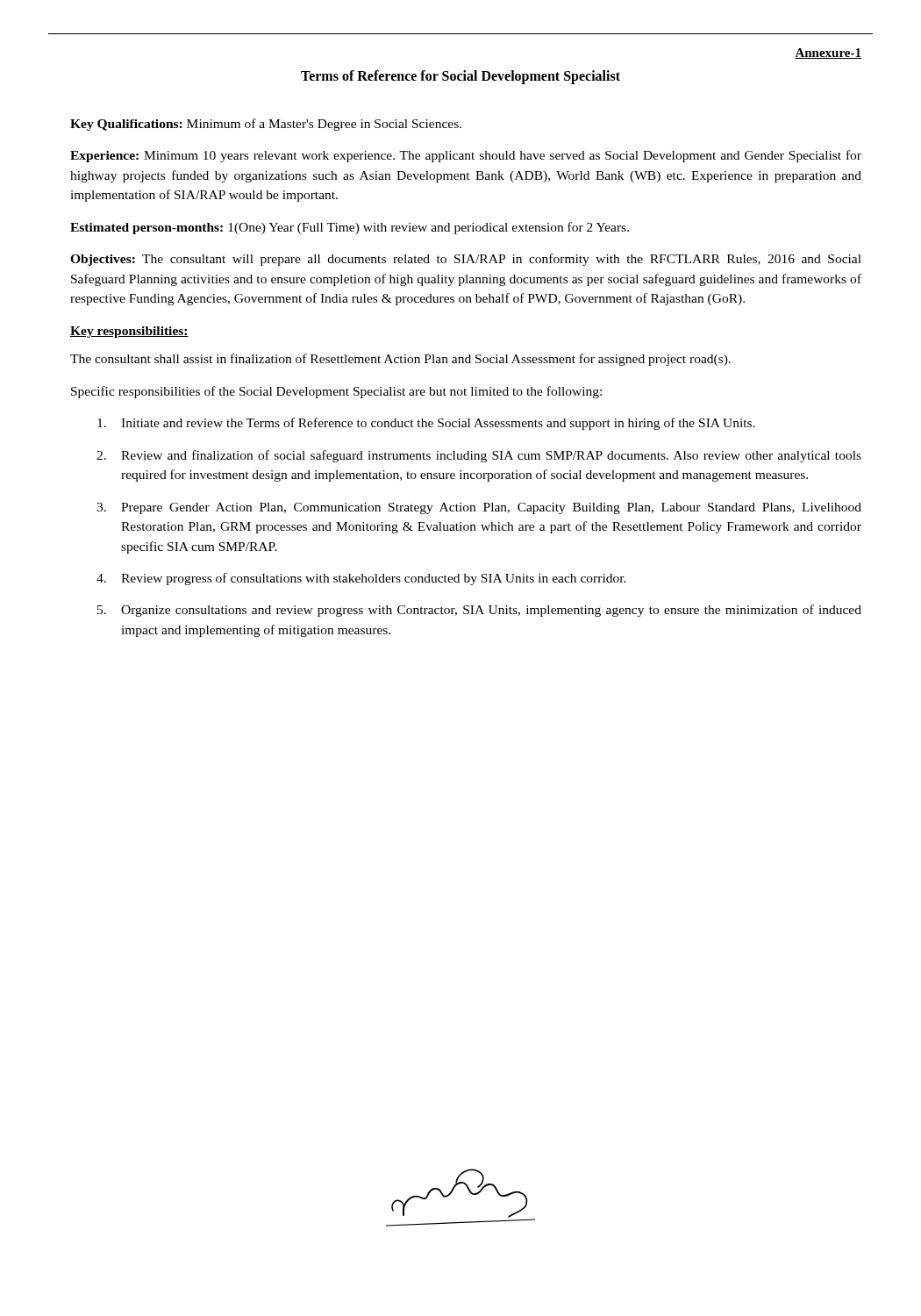Screen dimensions: 1316x921
Task: Find the text block that says "Experience: Minimum 10 years relevant"
Action: pyautogui.click(x=466, y=175)
